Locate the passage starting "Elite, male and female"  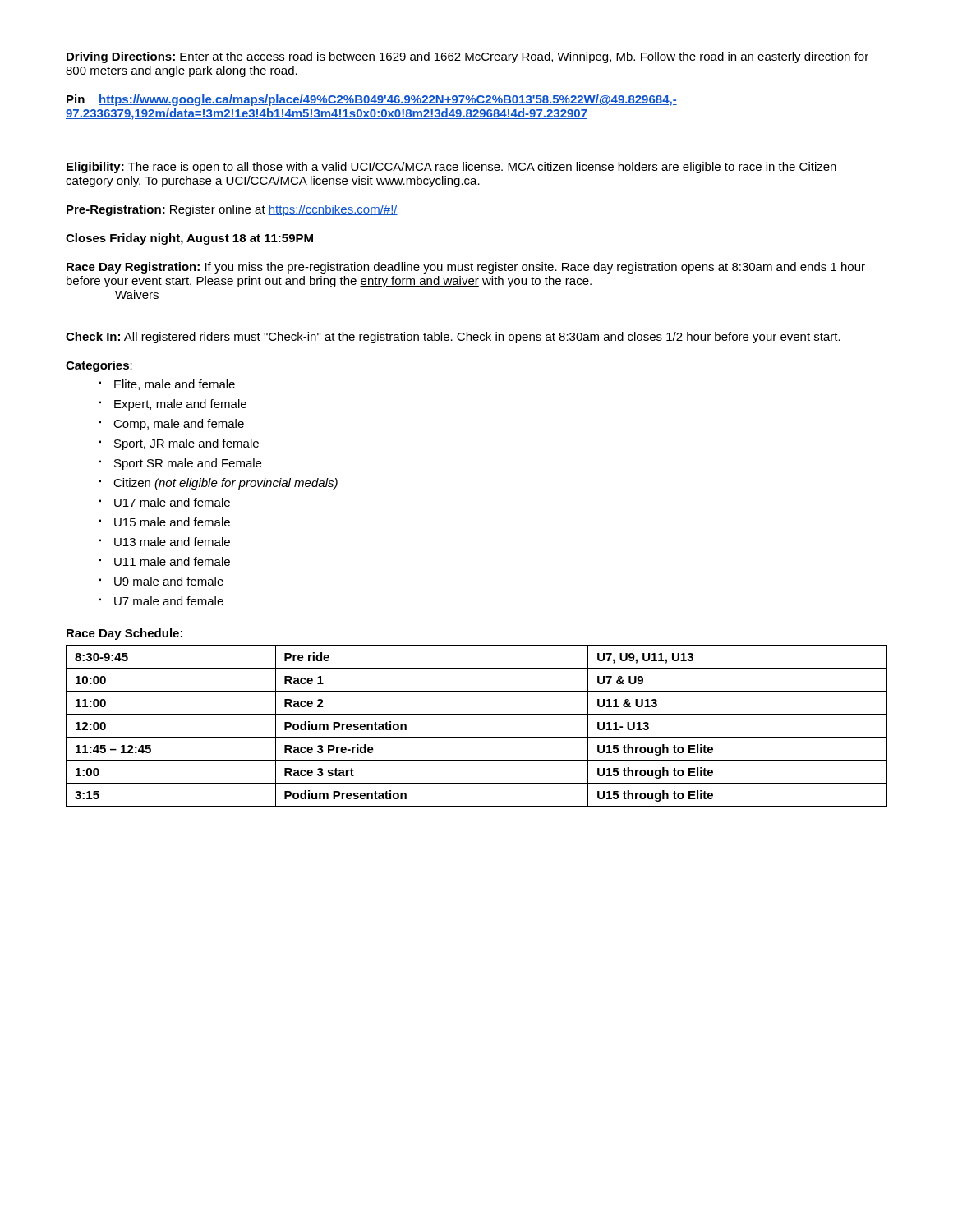pyautogui.click(x=174, y=384)
